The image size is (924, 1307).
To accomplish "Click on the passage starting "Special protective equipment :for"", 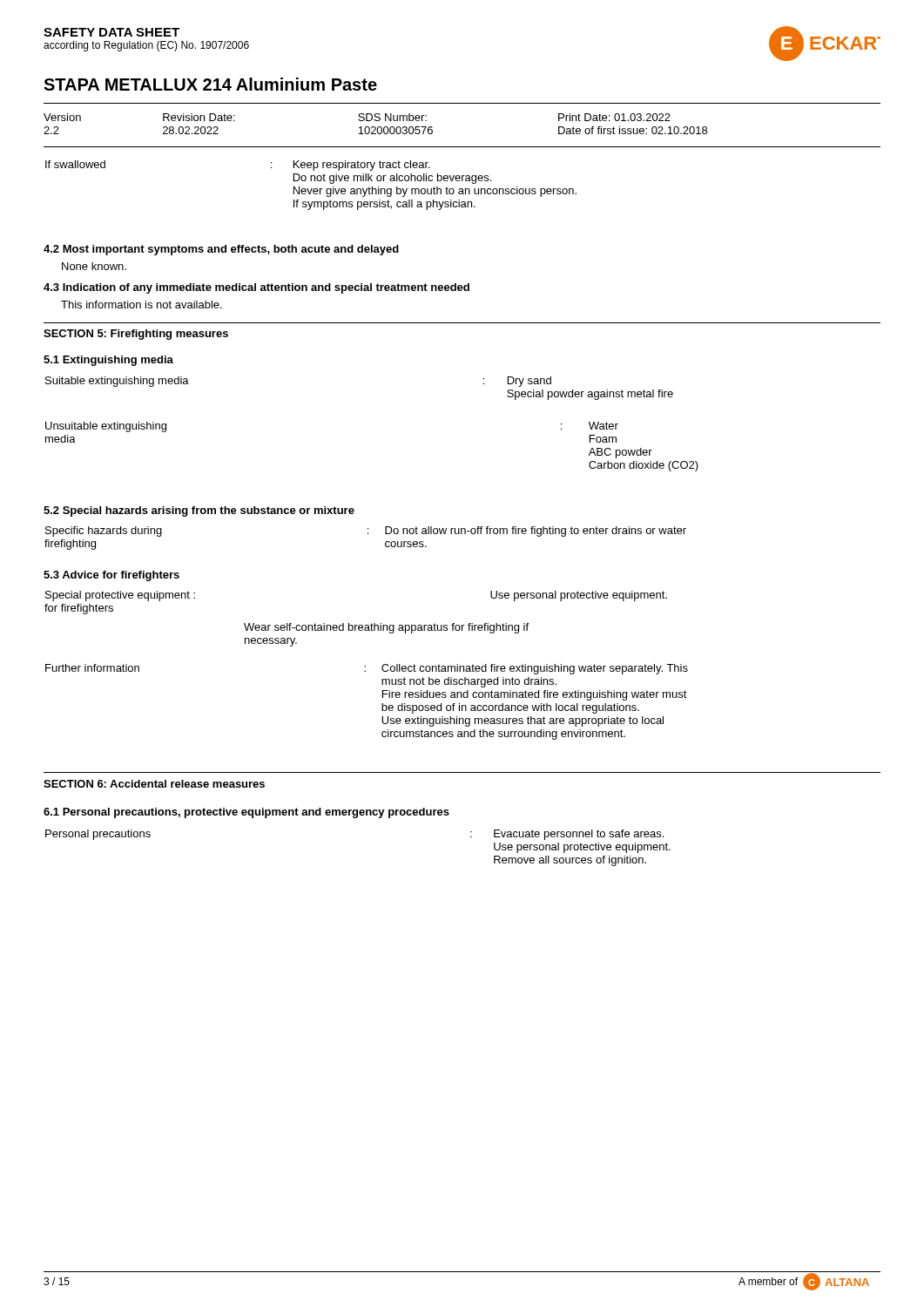I will coord(121,596).
